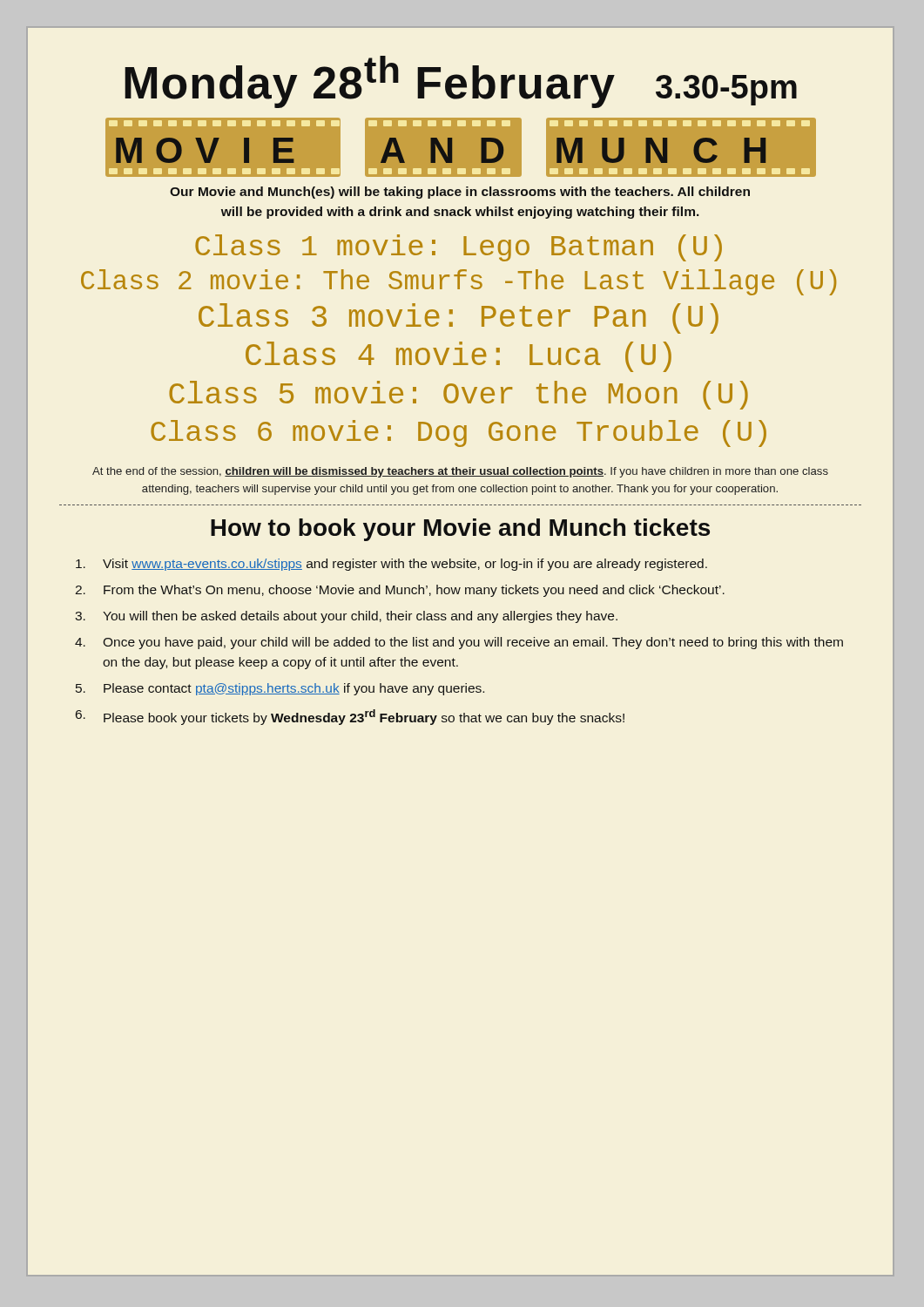Point to the text starting "Monday 28th February 3.30-5pm"
This screenshot has height=1307, width=924.
pos(460,79)
